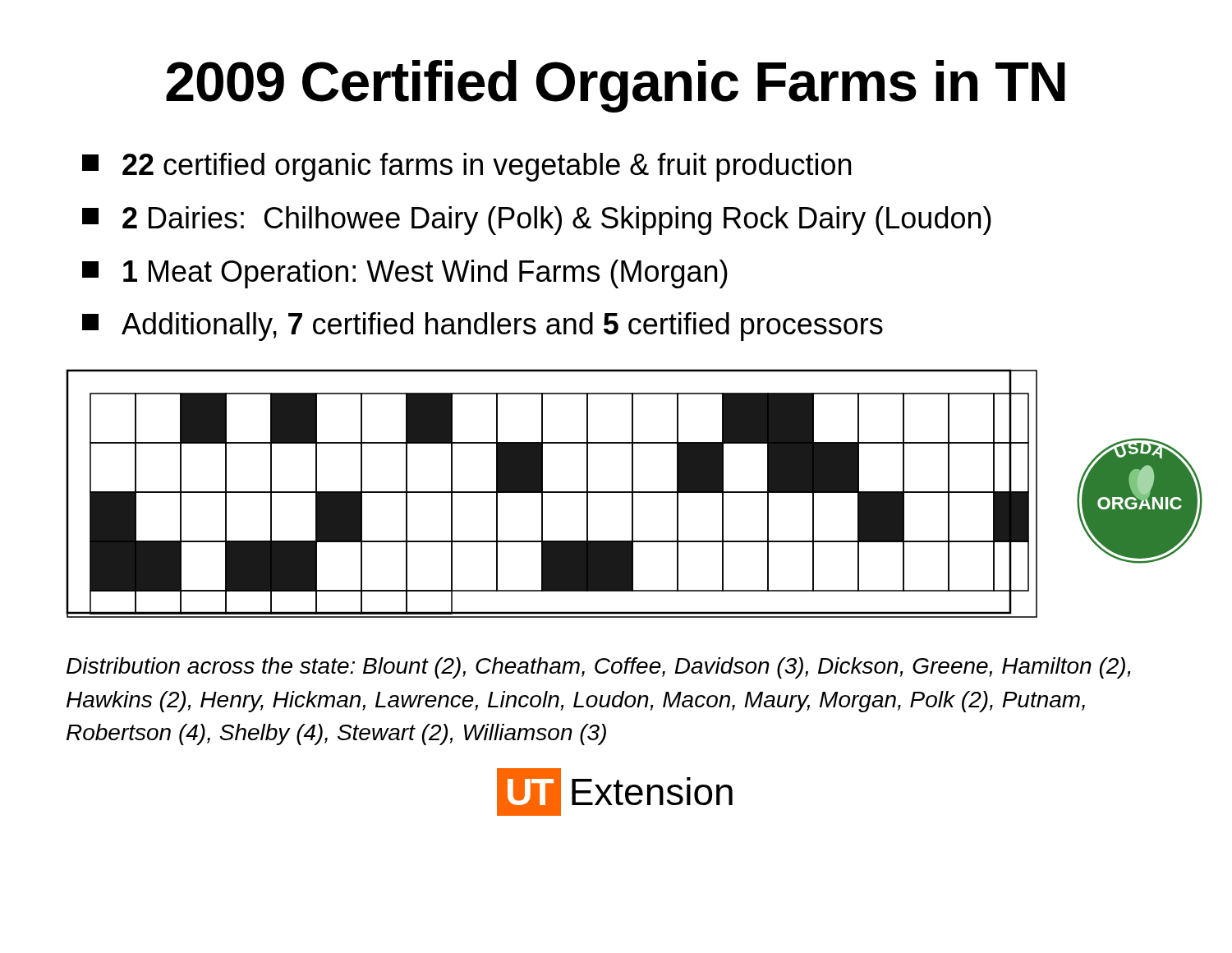
Task: Click on the list item containing "1 Meat Operation: West Wind Farms"
Action: coord(406,272)
